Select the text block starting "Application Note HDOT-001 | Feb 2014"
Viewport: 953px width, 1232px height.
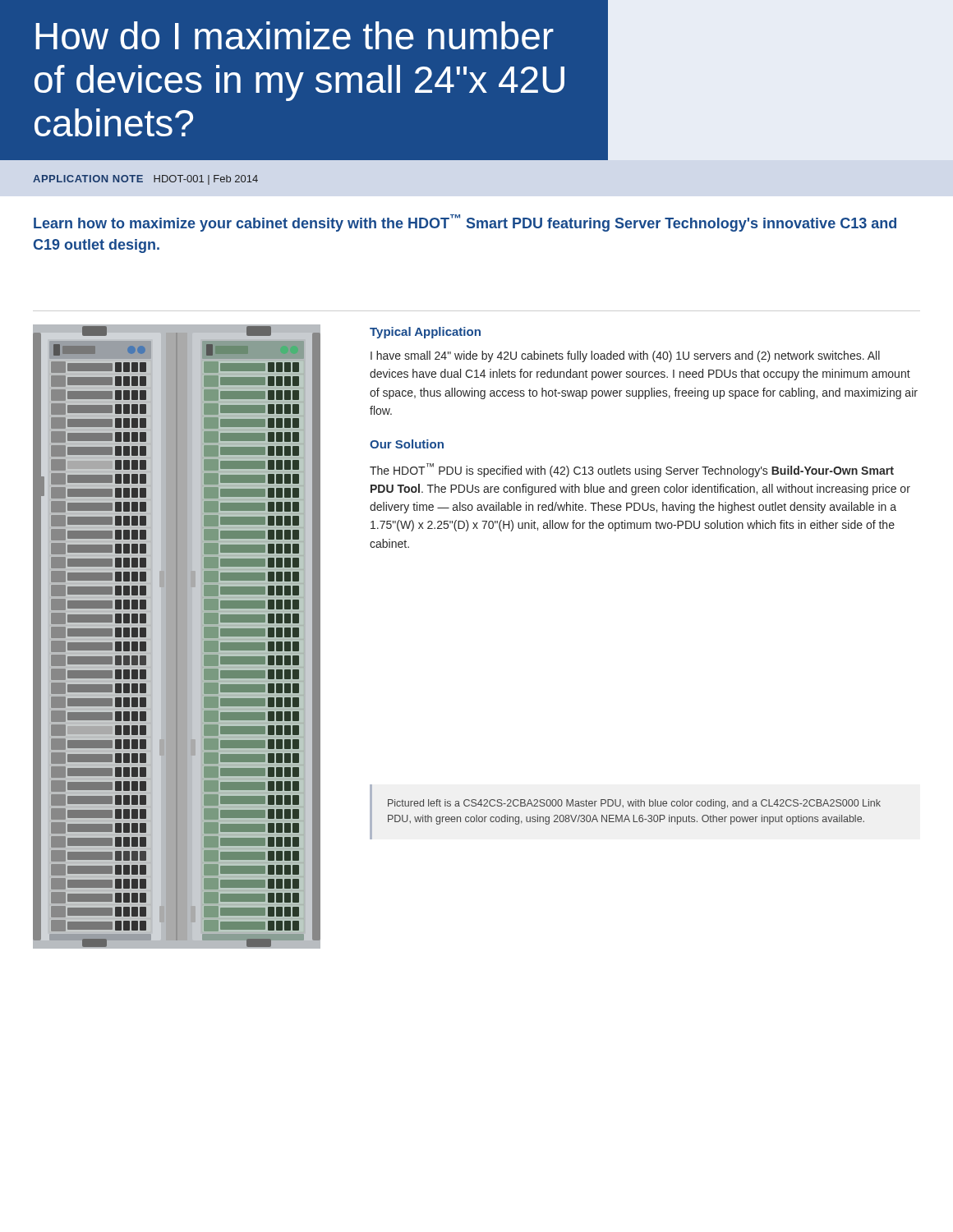[x=146, y=178]
